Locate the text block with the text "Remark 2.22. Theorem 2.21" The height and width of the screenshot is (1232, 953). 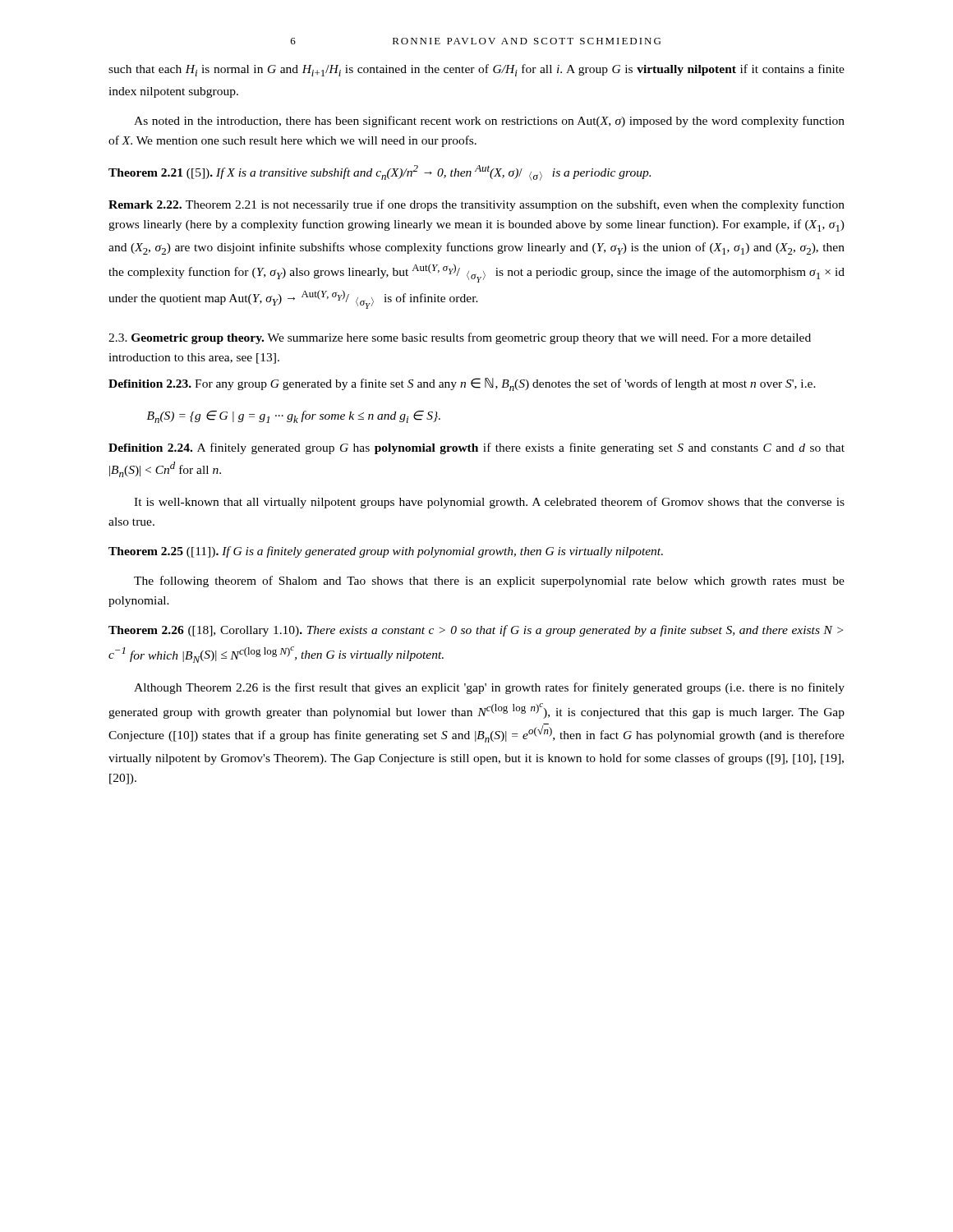[x=476, y=254]
